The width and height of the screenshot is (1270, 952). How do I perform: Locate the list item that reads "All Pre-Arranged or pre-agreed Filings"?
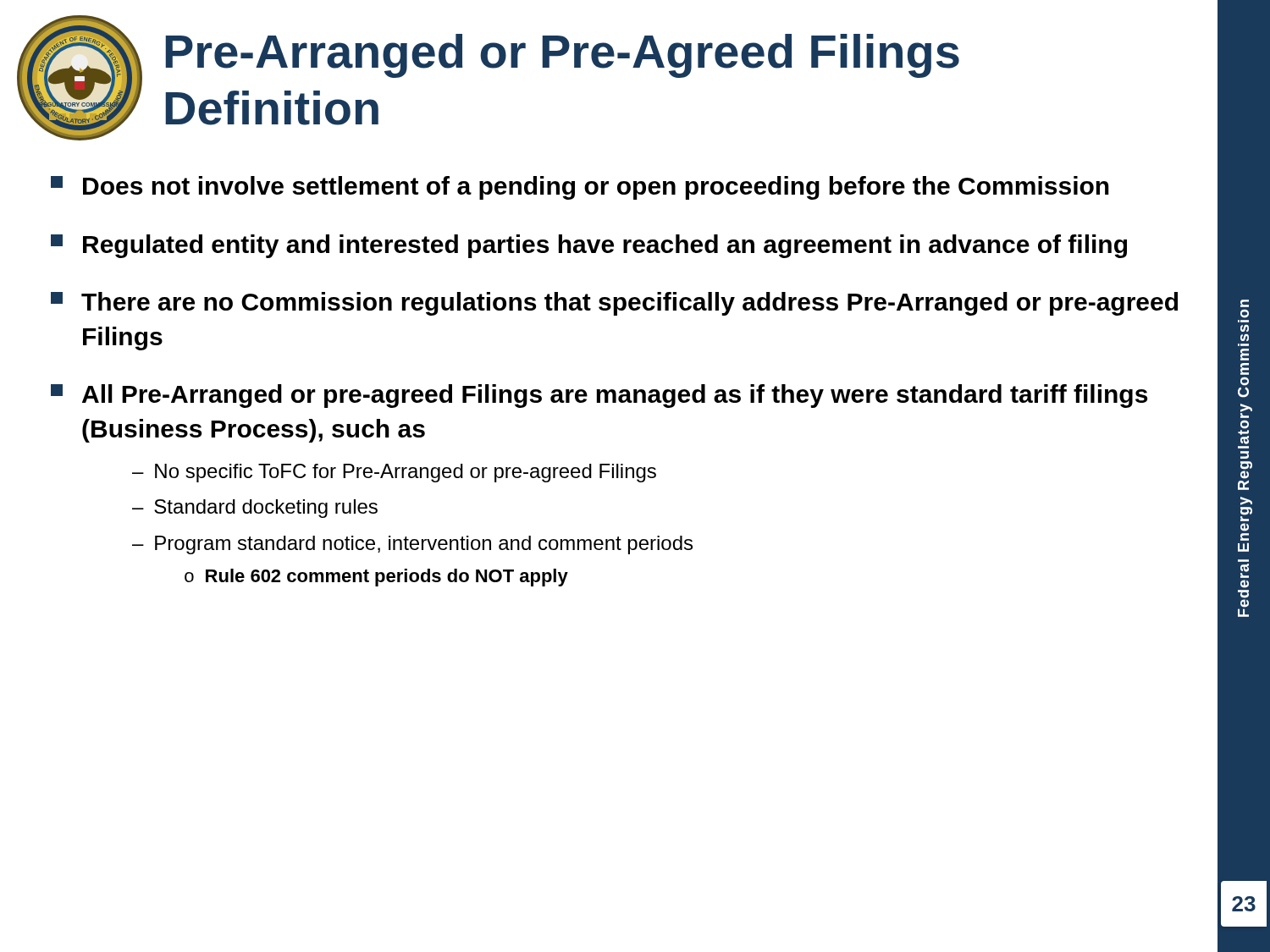599,396
